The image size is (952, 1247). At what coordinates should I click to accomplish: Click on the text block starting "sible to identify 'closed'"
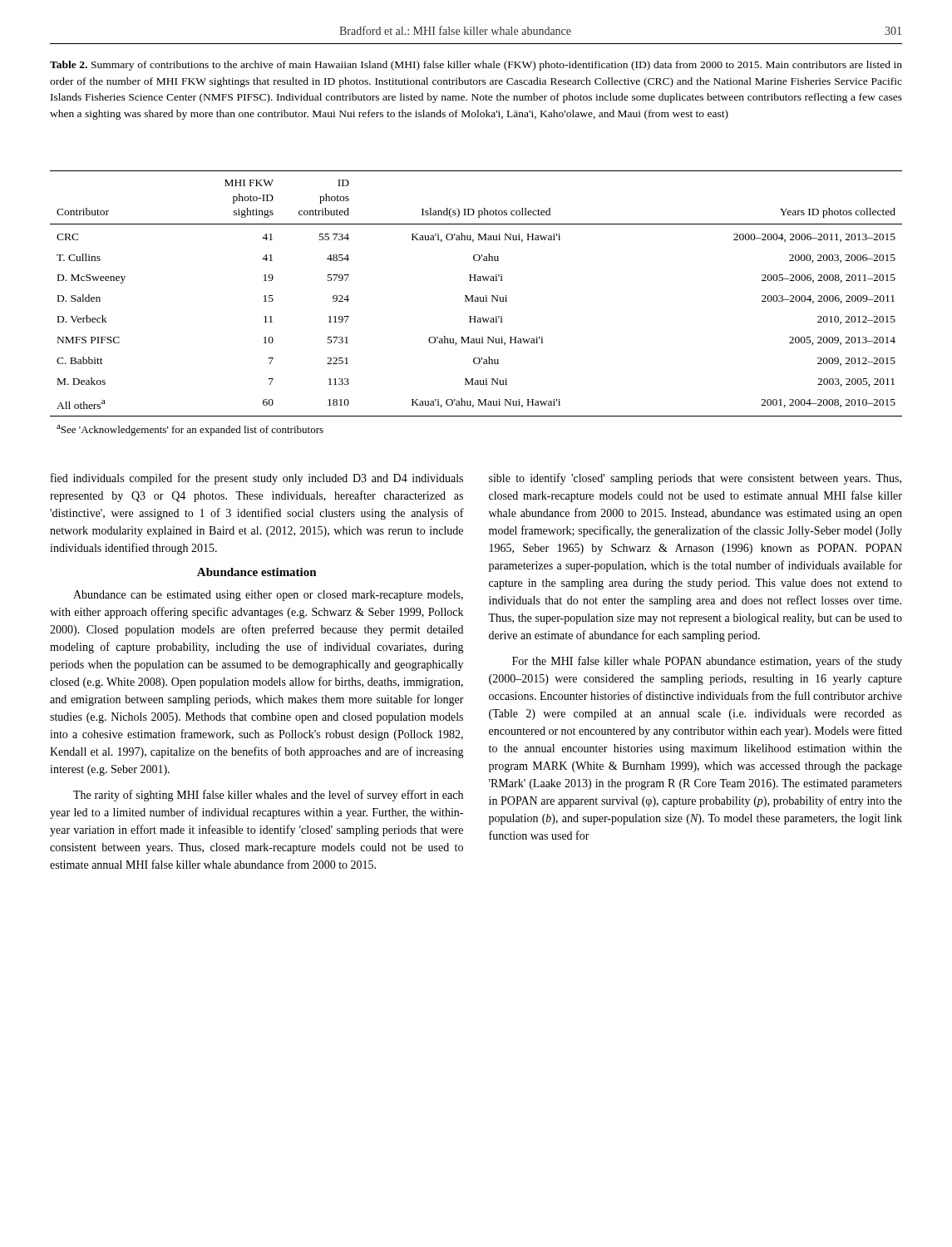point(695,657)
